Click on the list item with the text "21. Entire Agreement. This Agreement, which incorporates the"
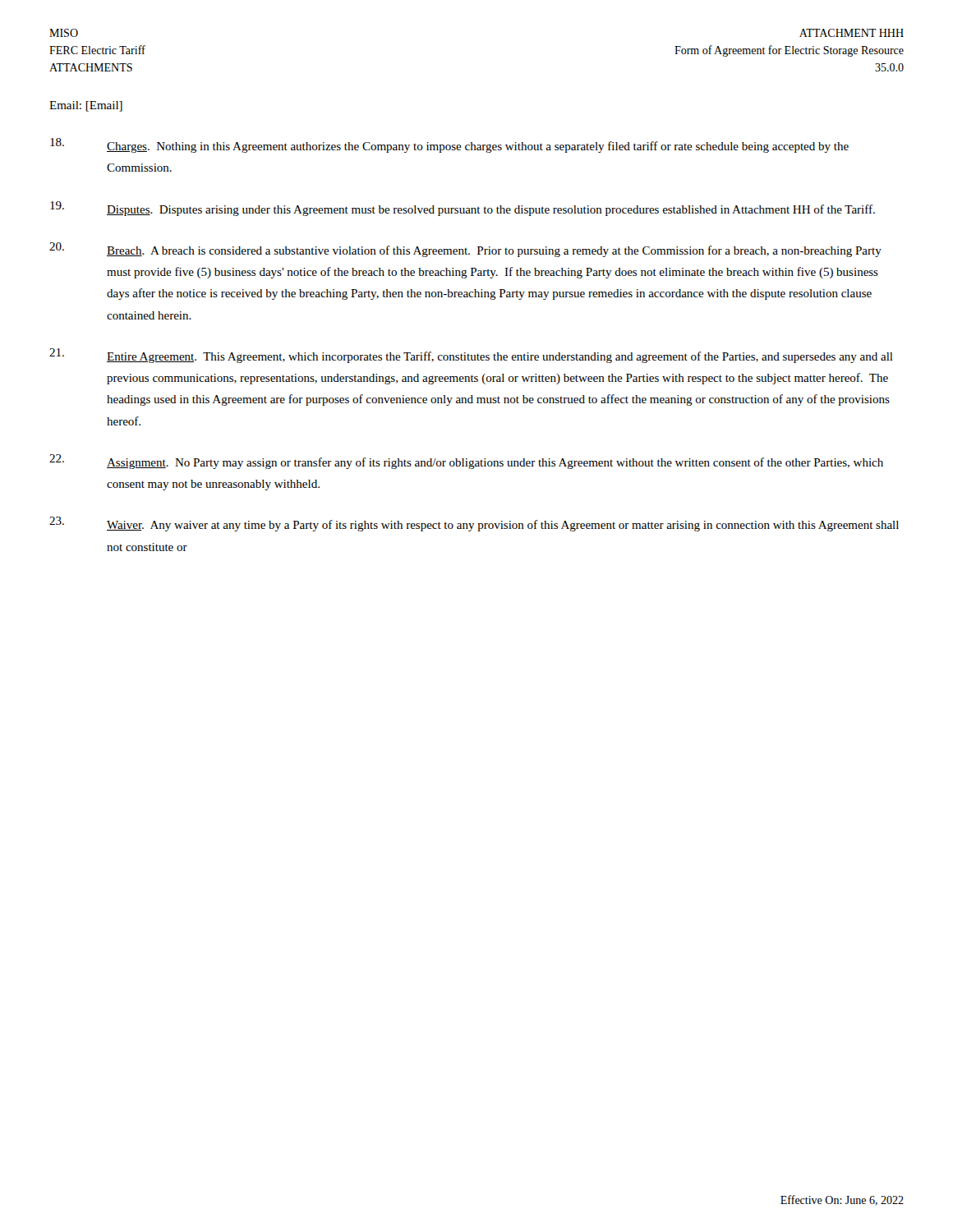 point(476,389)
